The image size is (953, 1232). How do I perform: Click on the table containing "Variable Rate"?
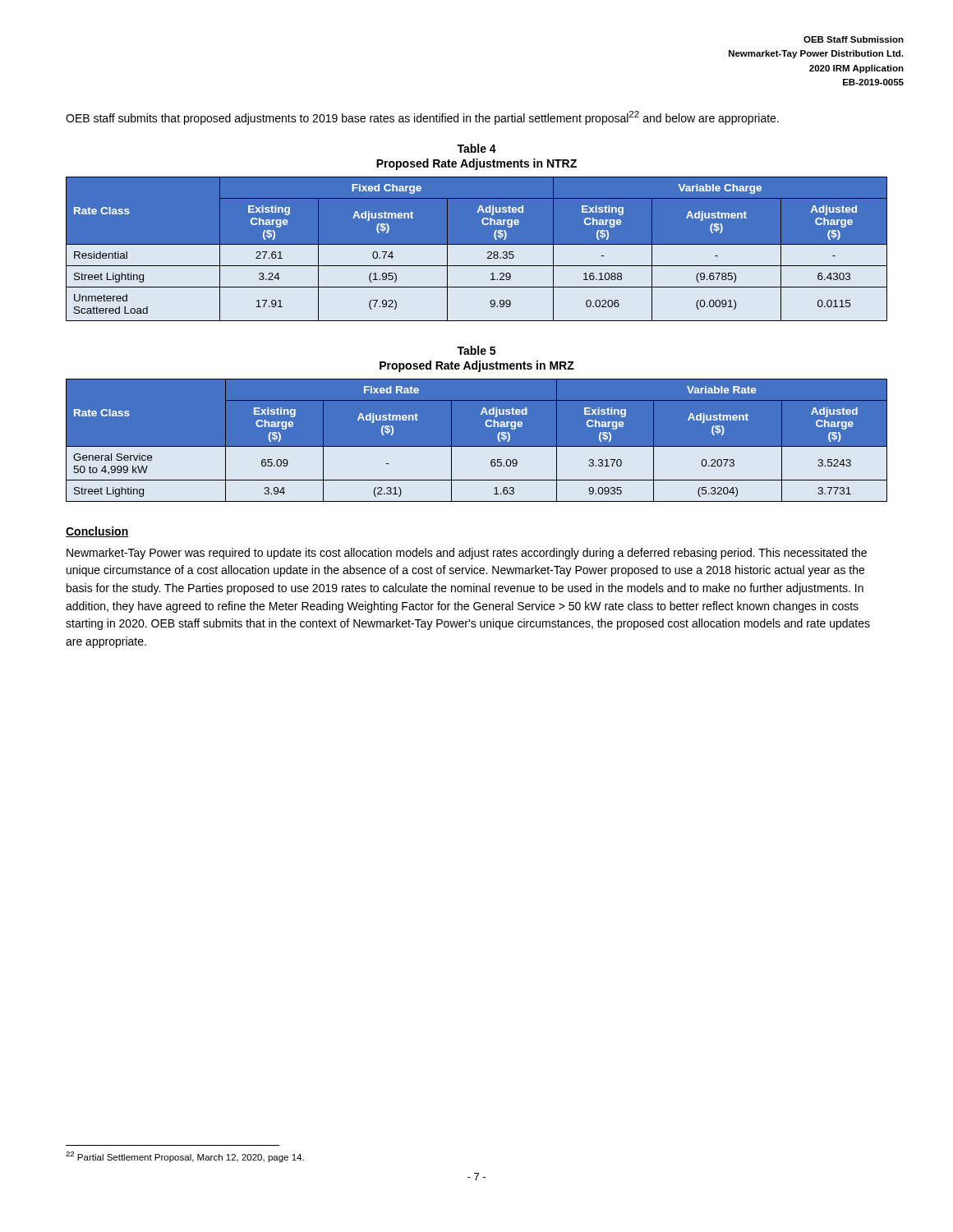click(x=476, y=440)
